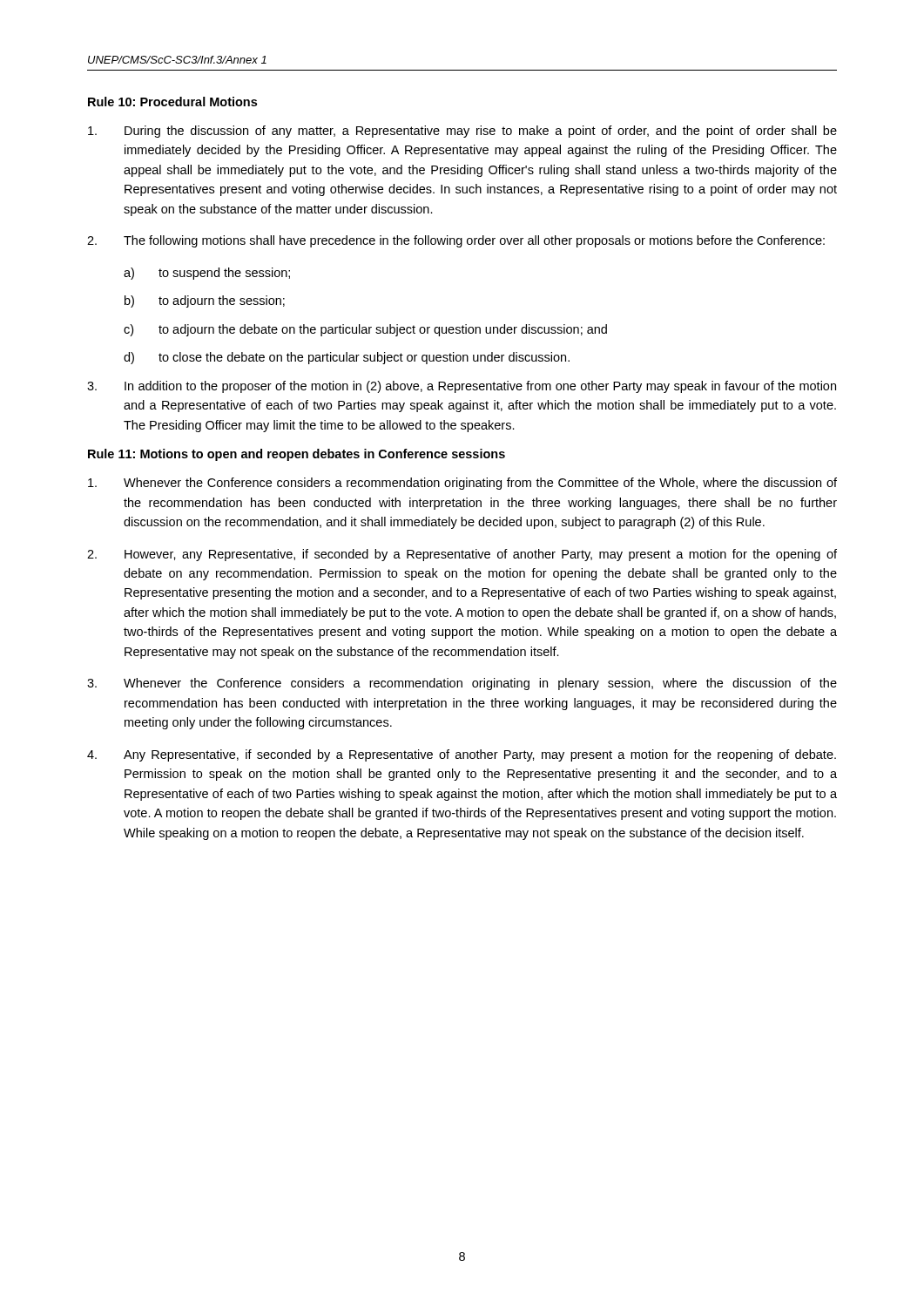Find the region starting "3. Whenever the Conference"
The height and width of the screenshot is (1307, 924).
click(x=462, y=703)
